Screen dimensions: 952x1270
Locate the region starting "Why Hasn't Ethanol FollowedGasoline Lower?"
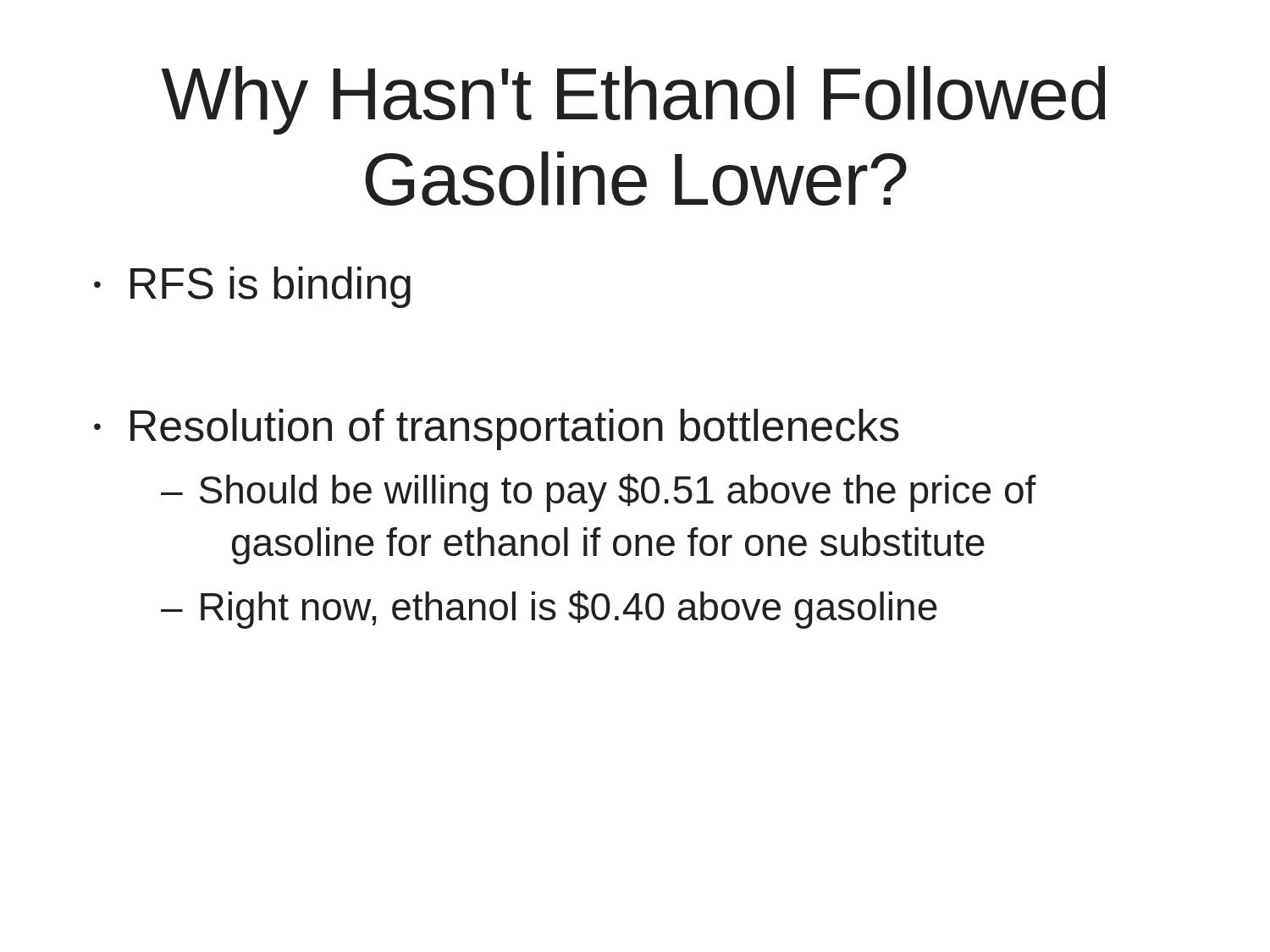[635, 136]
